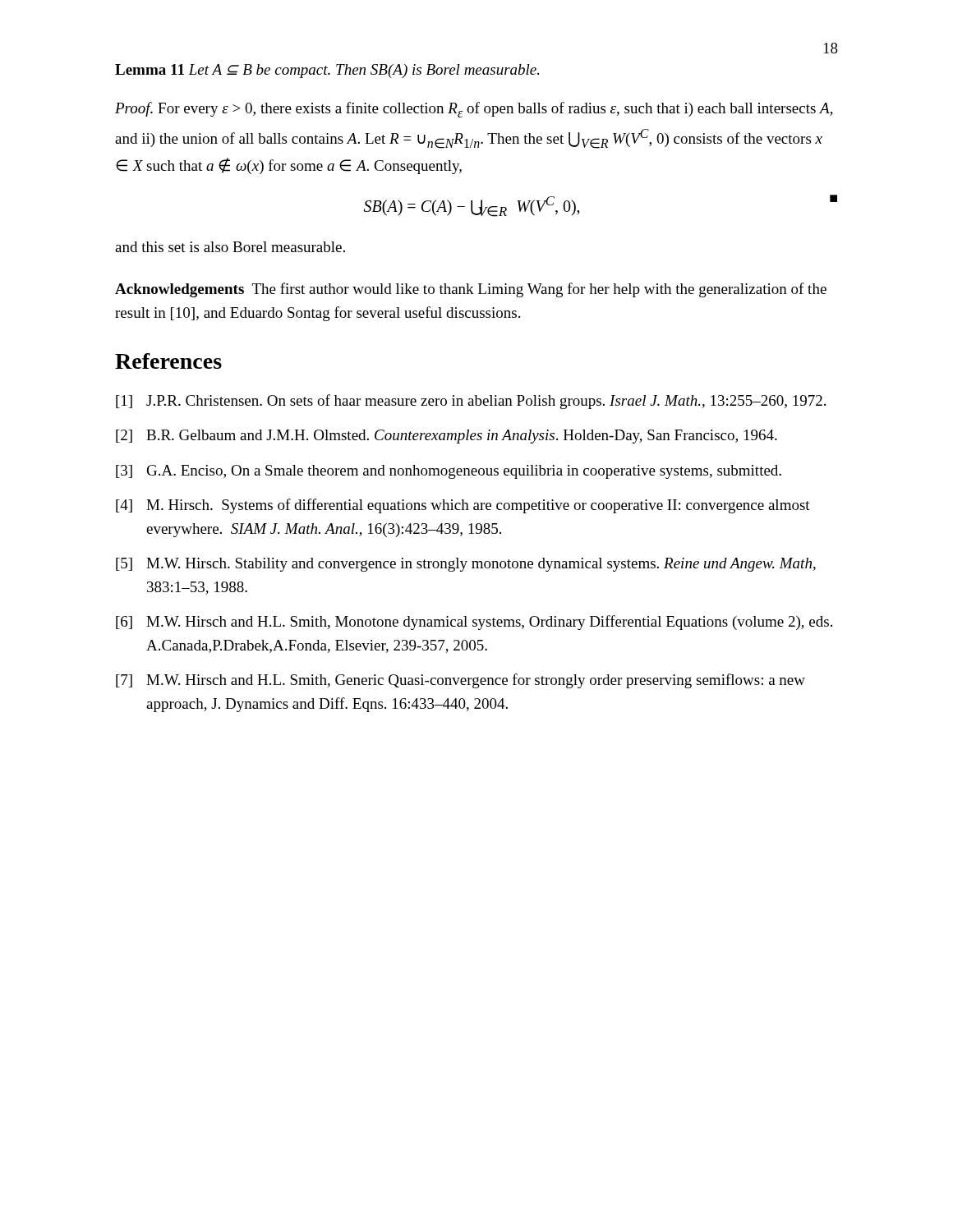Screen dimensions: 1232x953
Task: Locate the list item that reads "[4] M. Hirsch. Systems"
Action: tap(476, 517)
